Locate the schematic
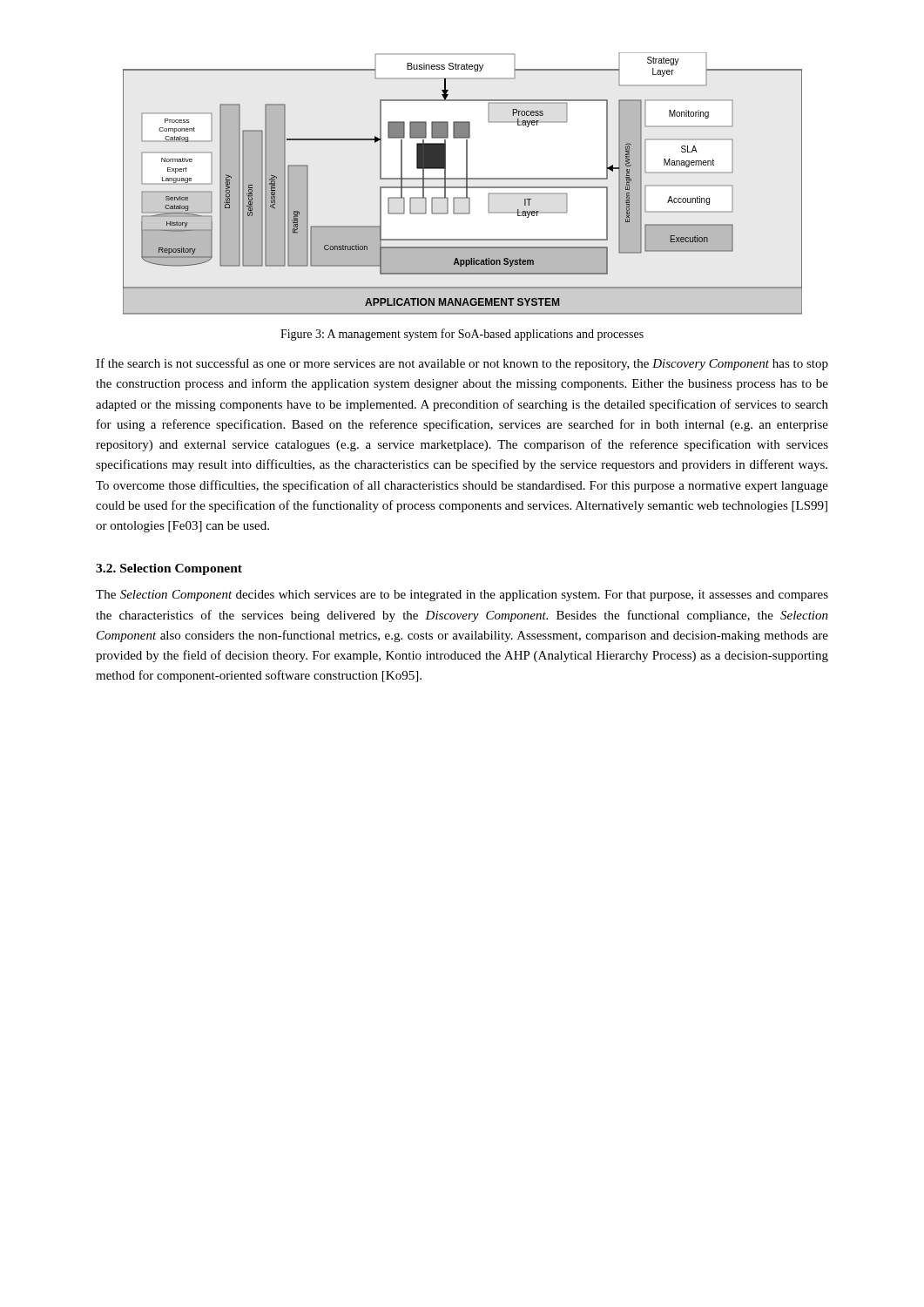This screenshot has width=924, height=1307. pos(462,187)
